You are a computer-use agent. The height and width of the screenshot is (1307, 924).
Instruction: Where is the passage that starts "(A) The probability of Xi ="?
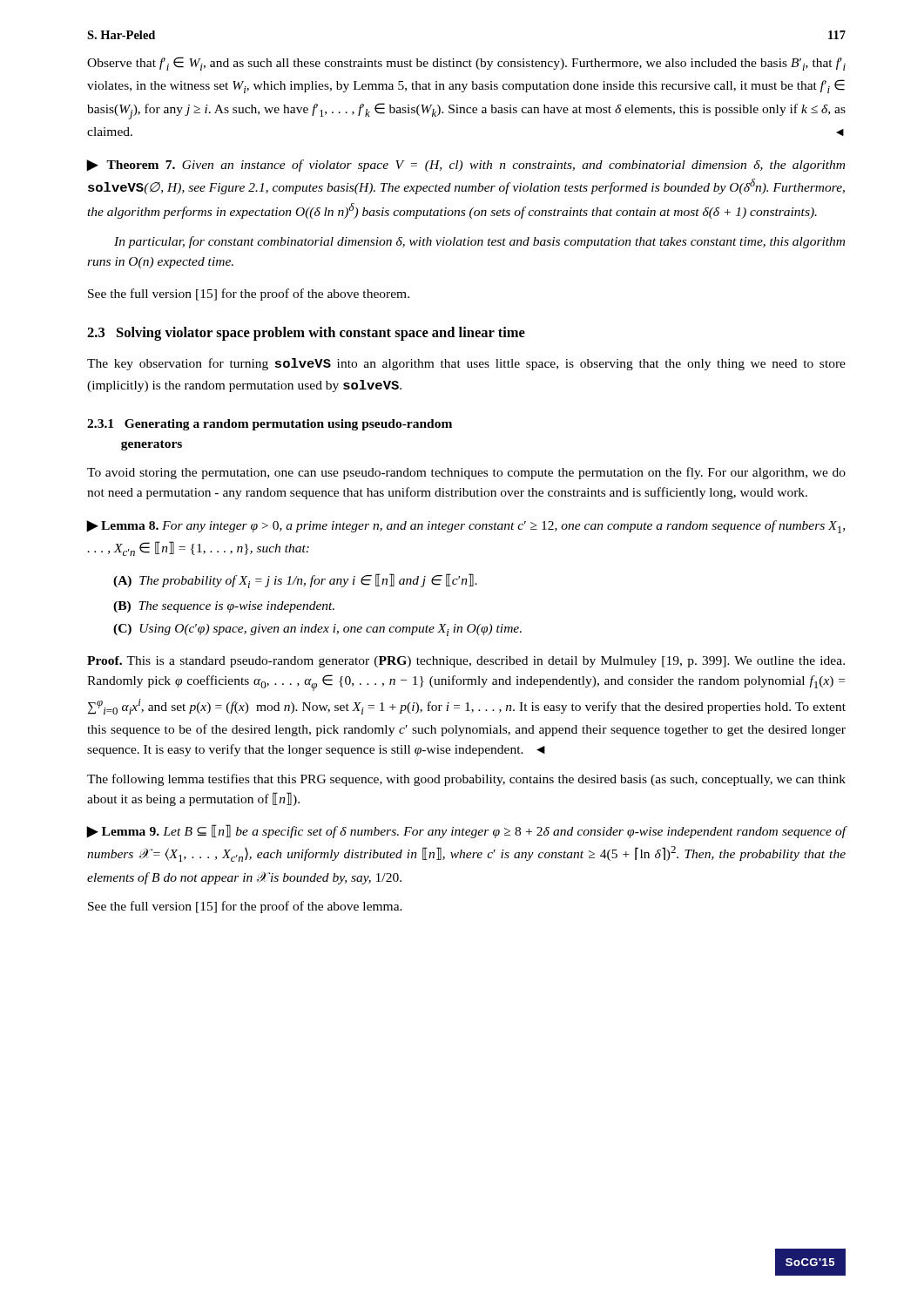pyautogui.click(x=296, y=581)
